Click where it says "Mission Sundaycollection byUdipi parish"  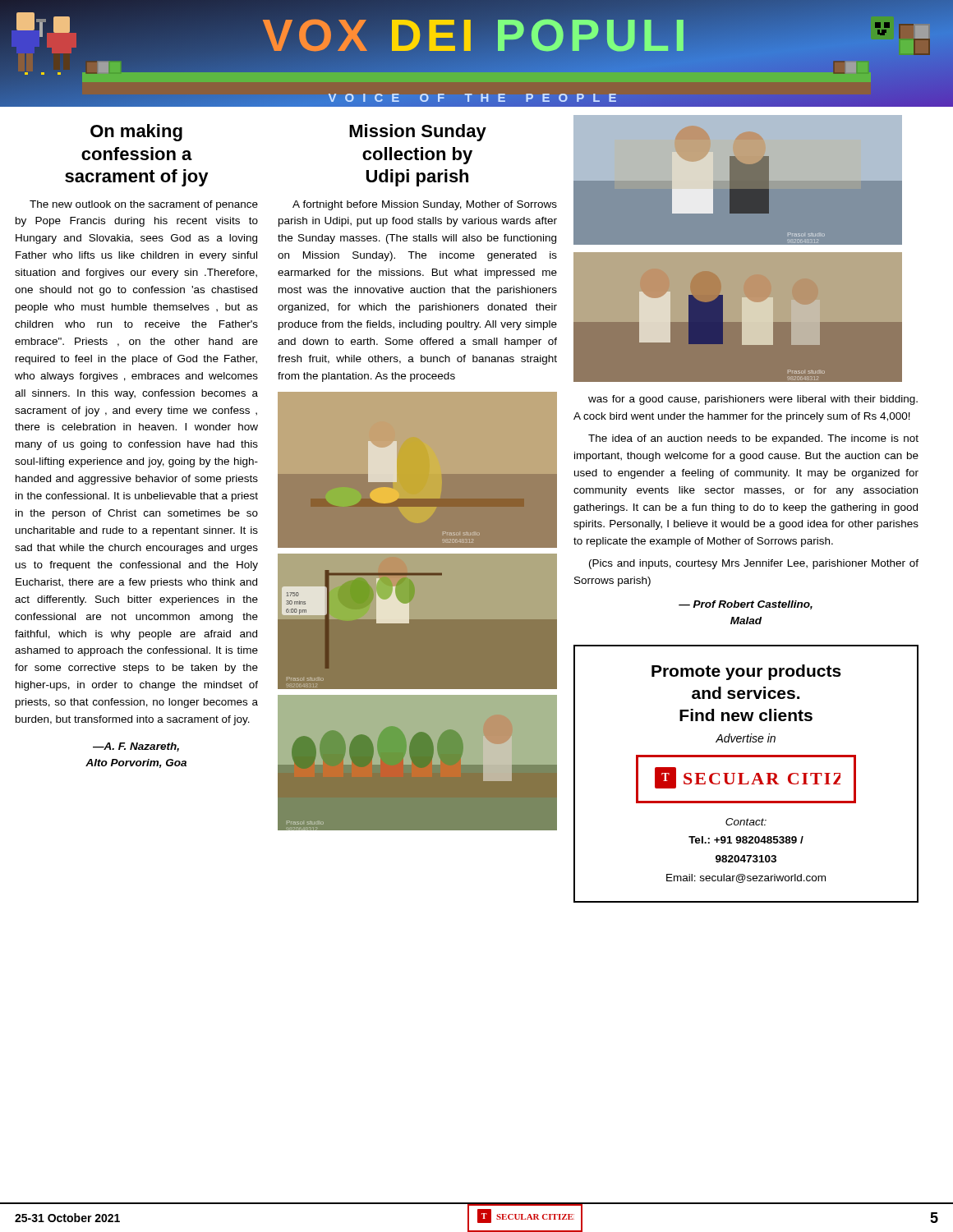pos(417,154)
